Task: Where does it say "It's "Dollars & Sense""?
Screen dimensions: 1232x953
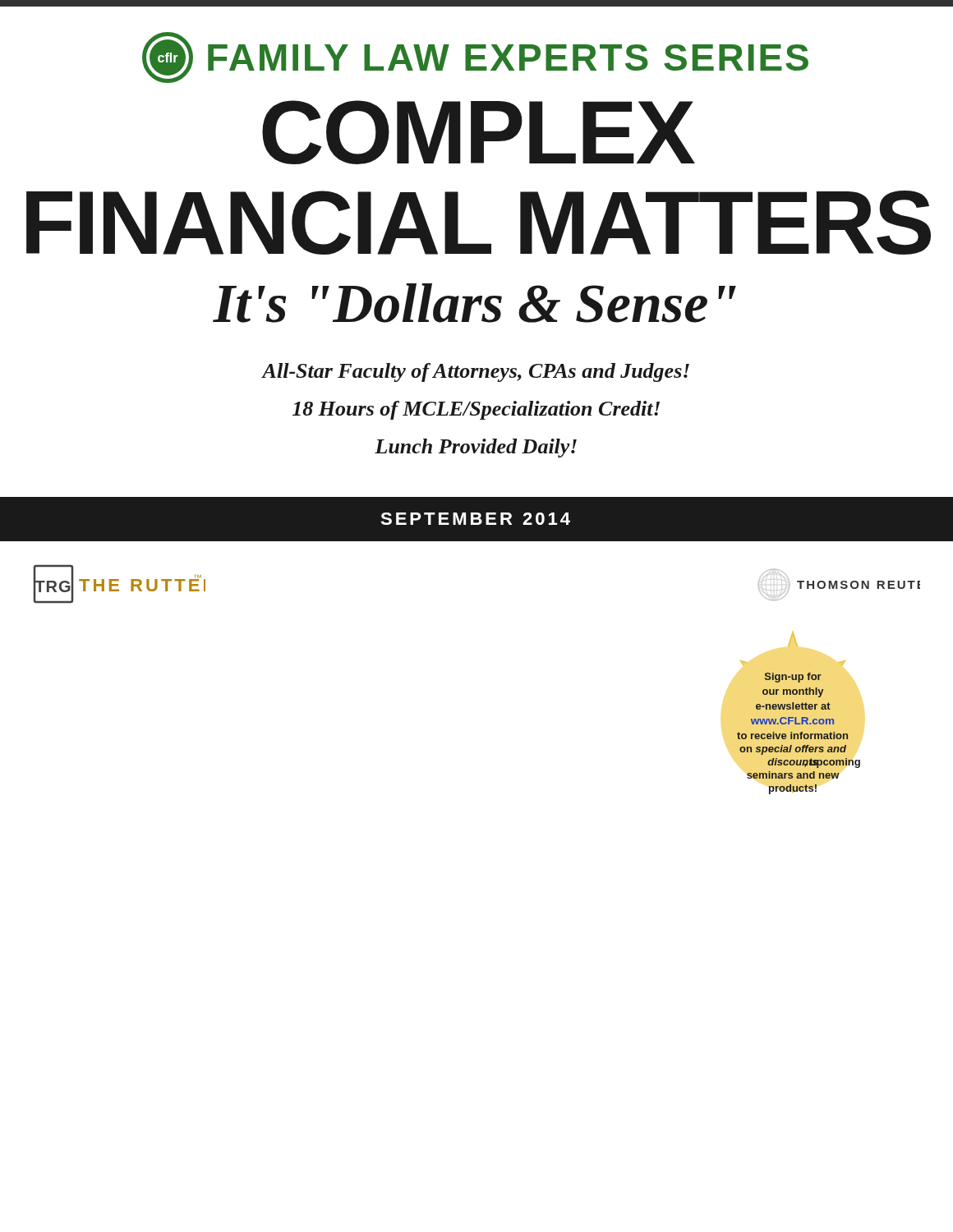Action: click(x=476, y=304)
